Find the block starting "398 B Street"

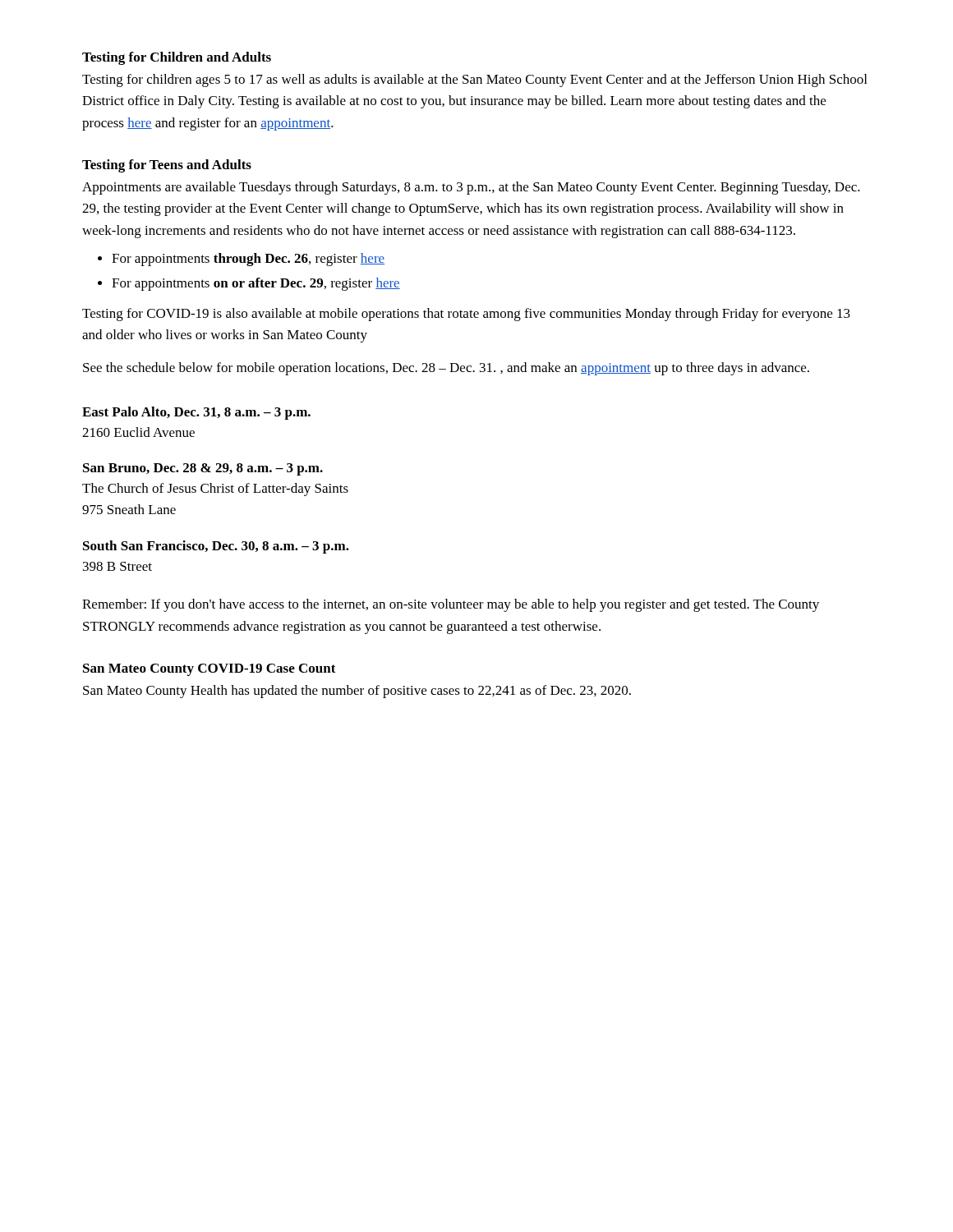pyautogui.click(x=117, y=566)
